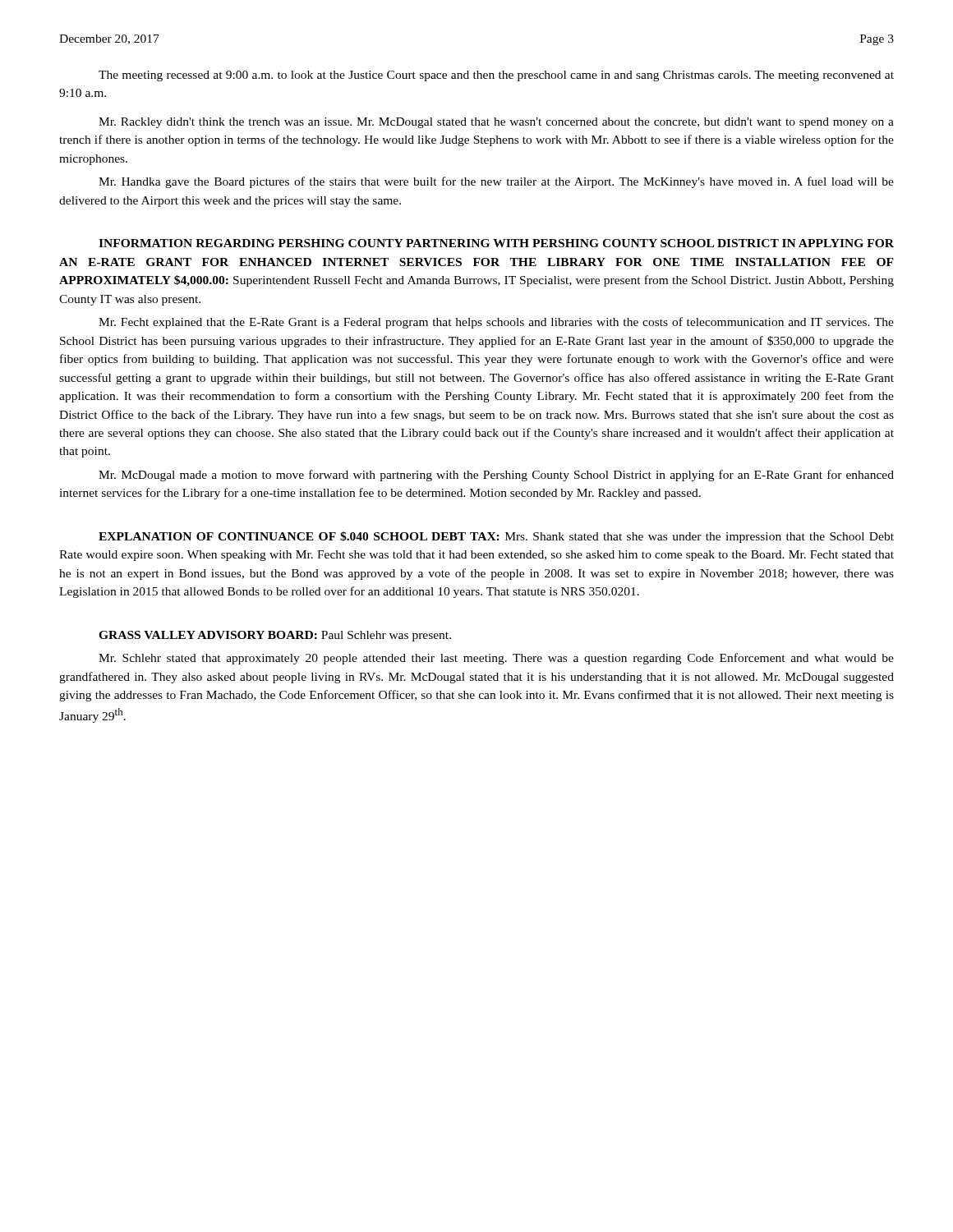
Task: Click on the text block containing "Mr. Handka gave"
Action: [476, 191]
